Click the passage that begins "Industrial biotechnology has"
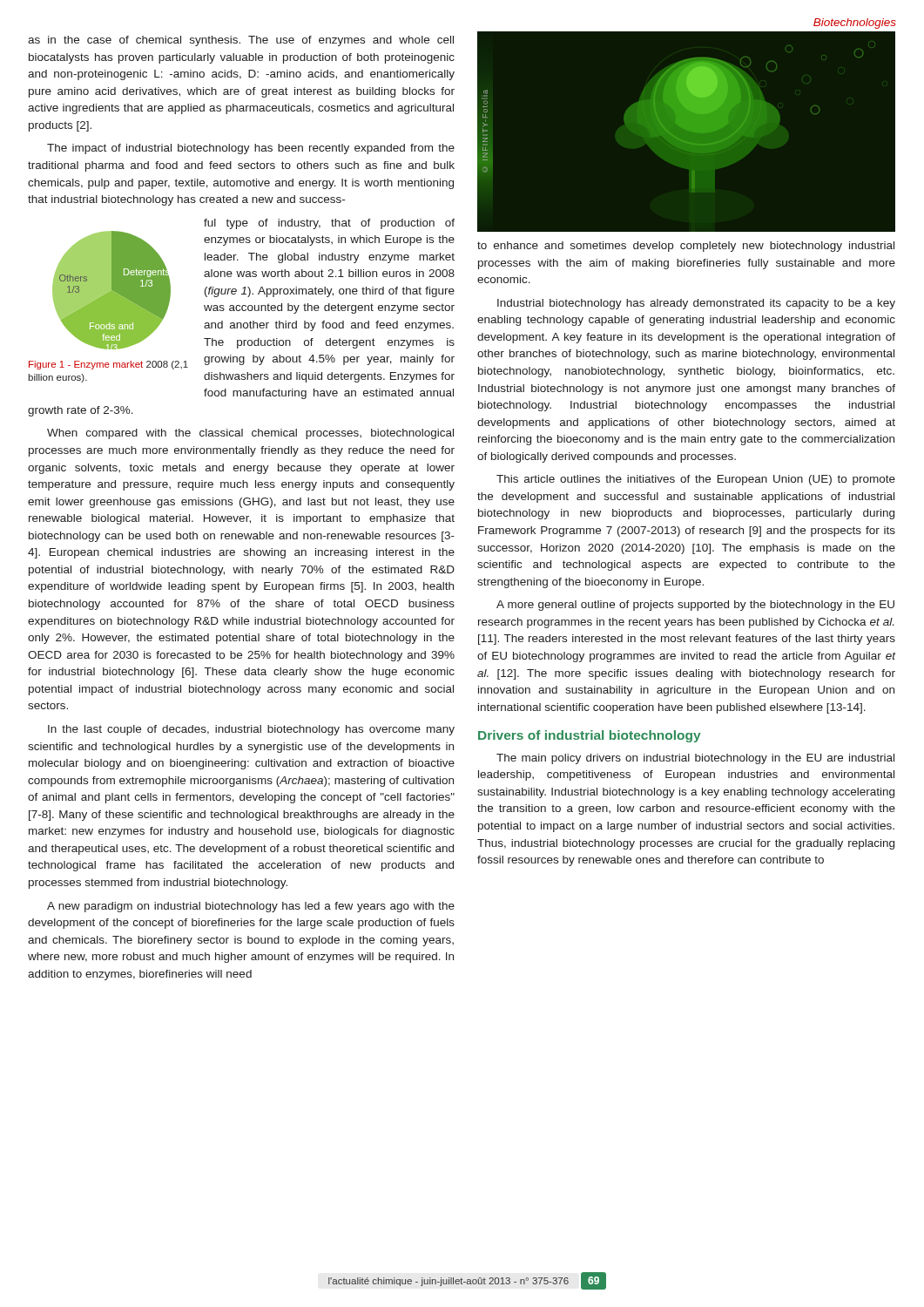Screen dimensions: 1307x924 [x=686, y=379]
